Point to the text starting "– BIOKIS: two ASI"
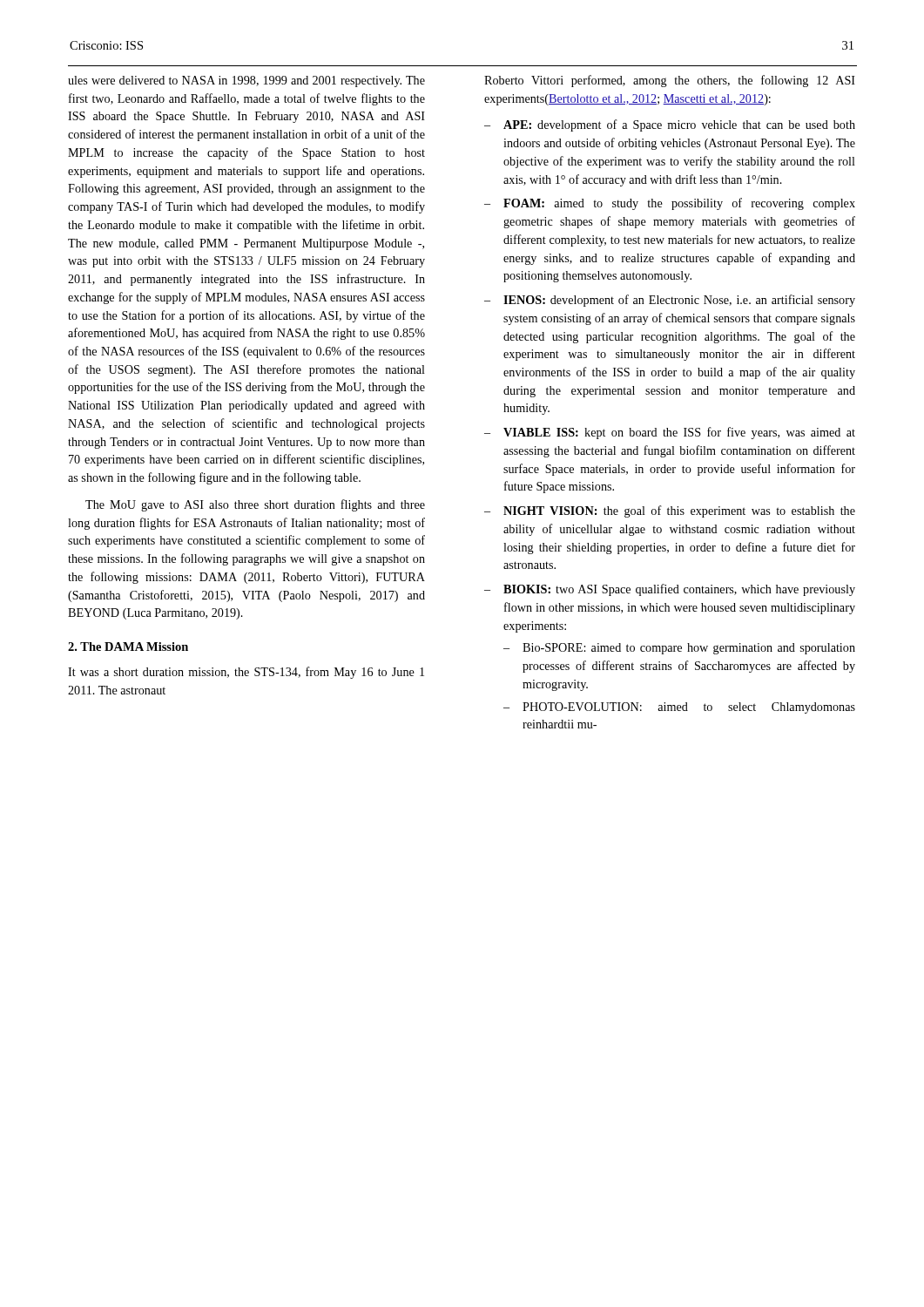 (x=670, y=657)
